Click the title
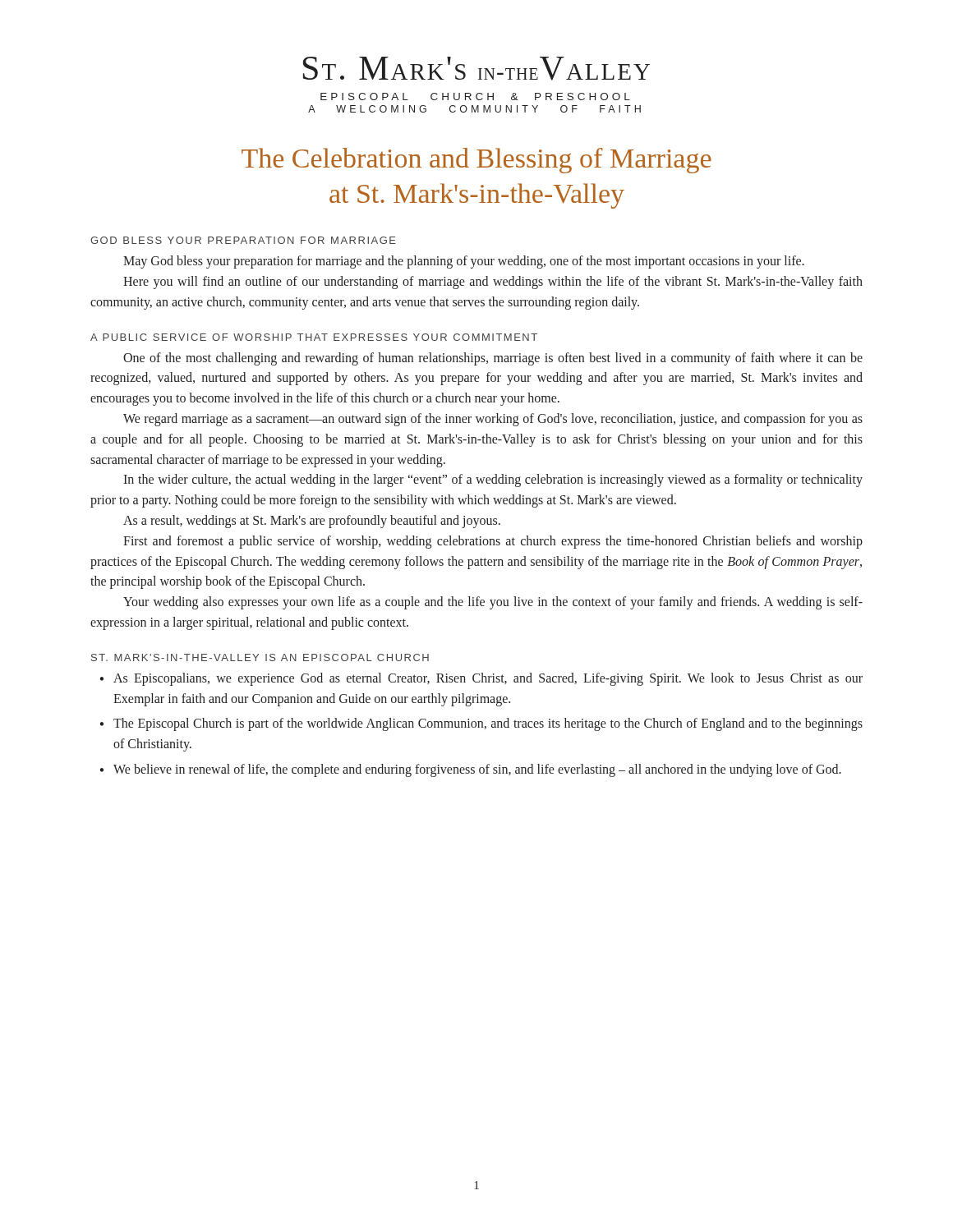This screenshot has height=1232, width=953. point(476,176)
